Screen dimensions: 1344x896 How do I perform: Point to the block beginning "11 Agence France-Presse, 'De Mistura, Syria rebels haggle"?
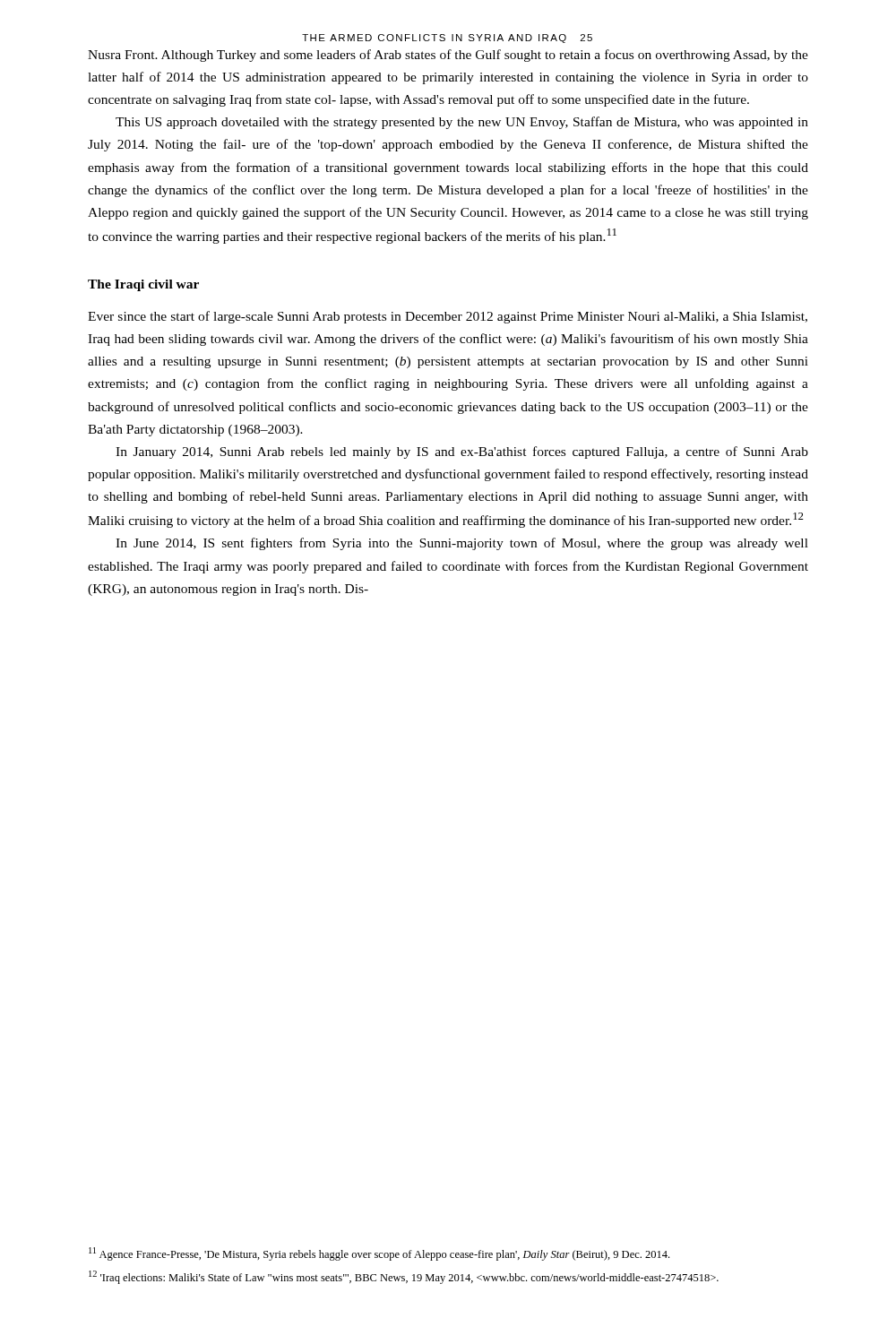click(379, 1253)
